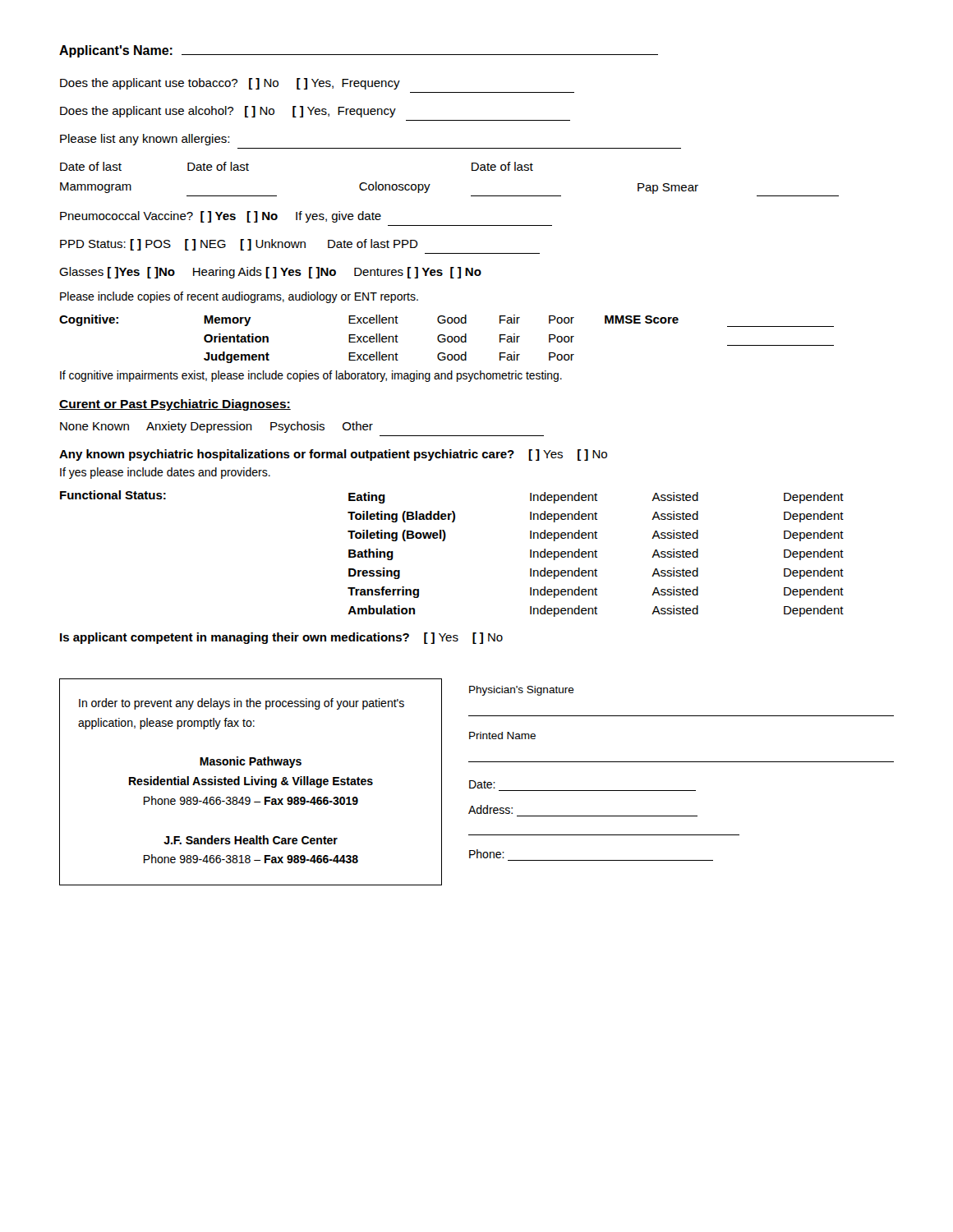Locate the table with the text "MMSE Score"

476,337
